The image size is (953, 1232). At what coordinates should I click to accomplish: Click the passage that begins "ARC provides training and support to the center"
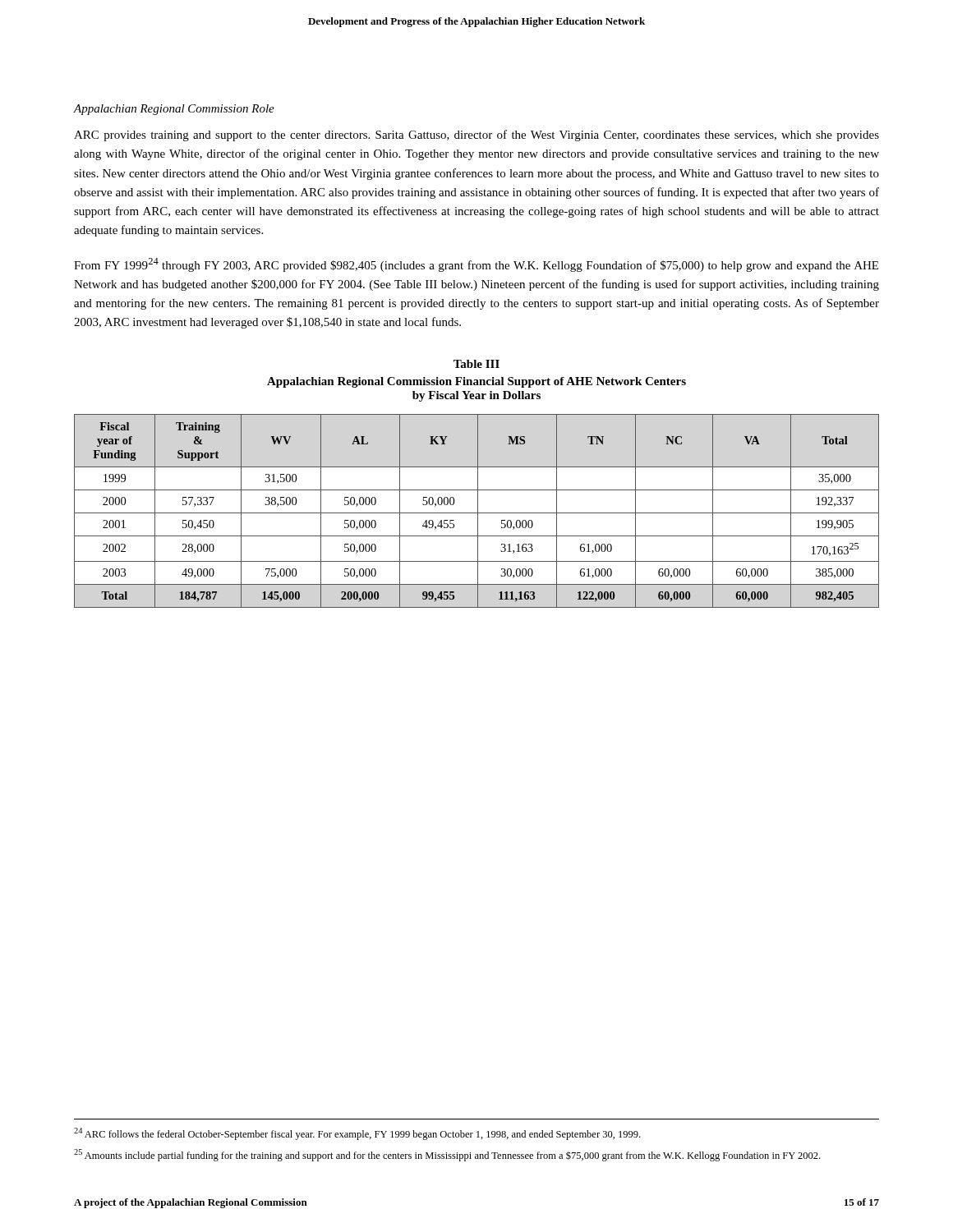tap(476, 182)
